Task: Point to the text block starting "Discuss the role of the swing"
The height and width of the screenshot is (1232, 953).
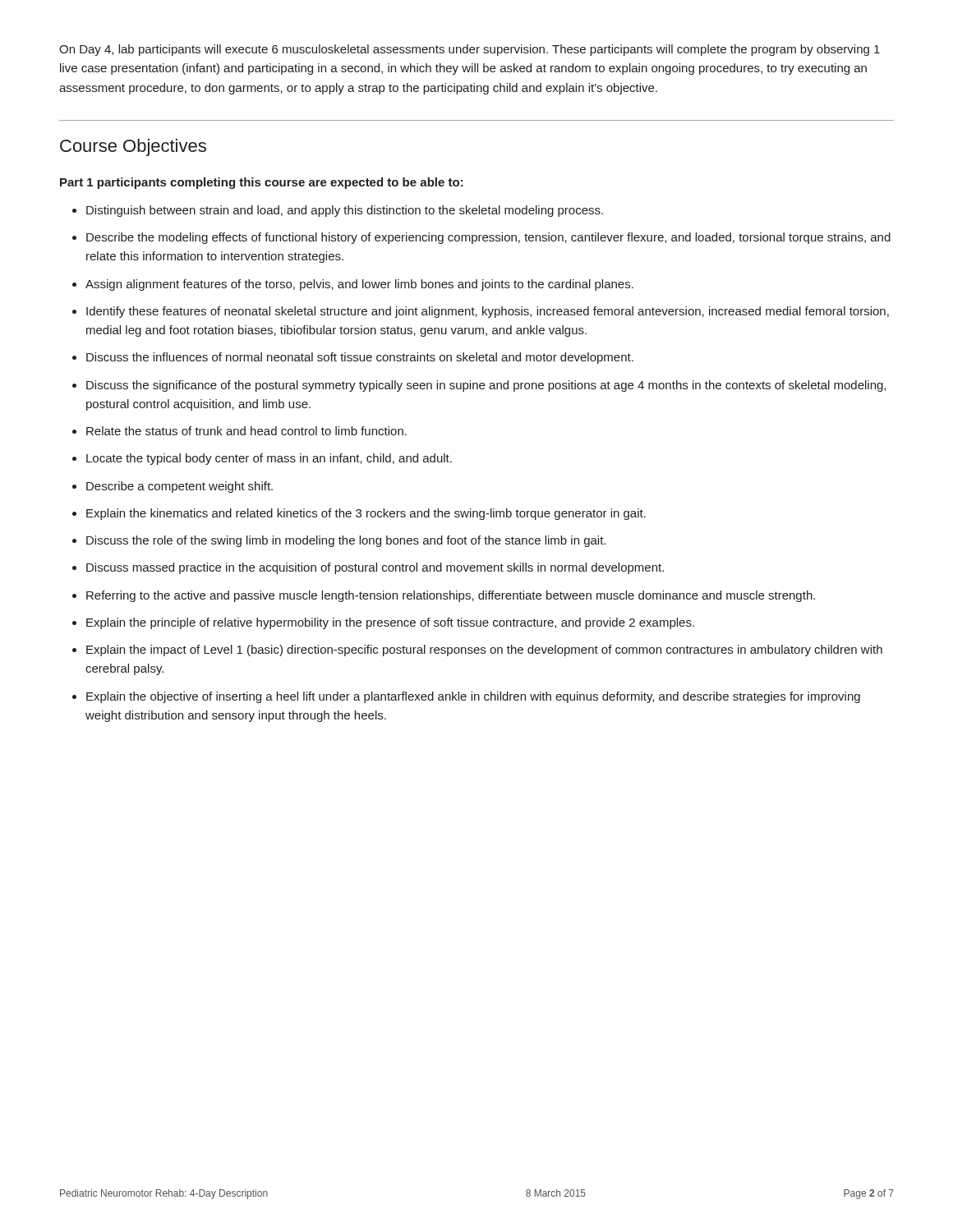Action: click(346, 540)
